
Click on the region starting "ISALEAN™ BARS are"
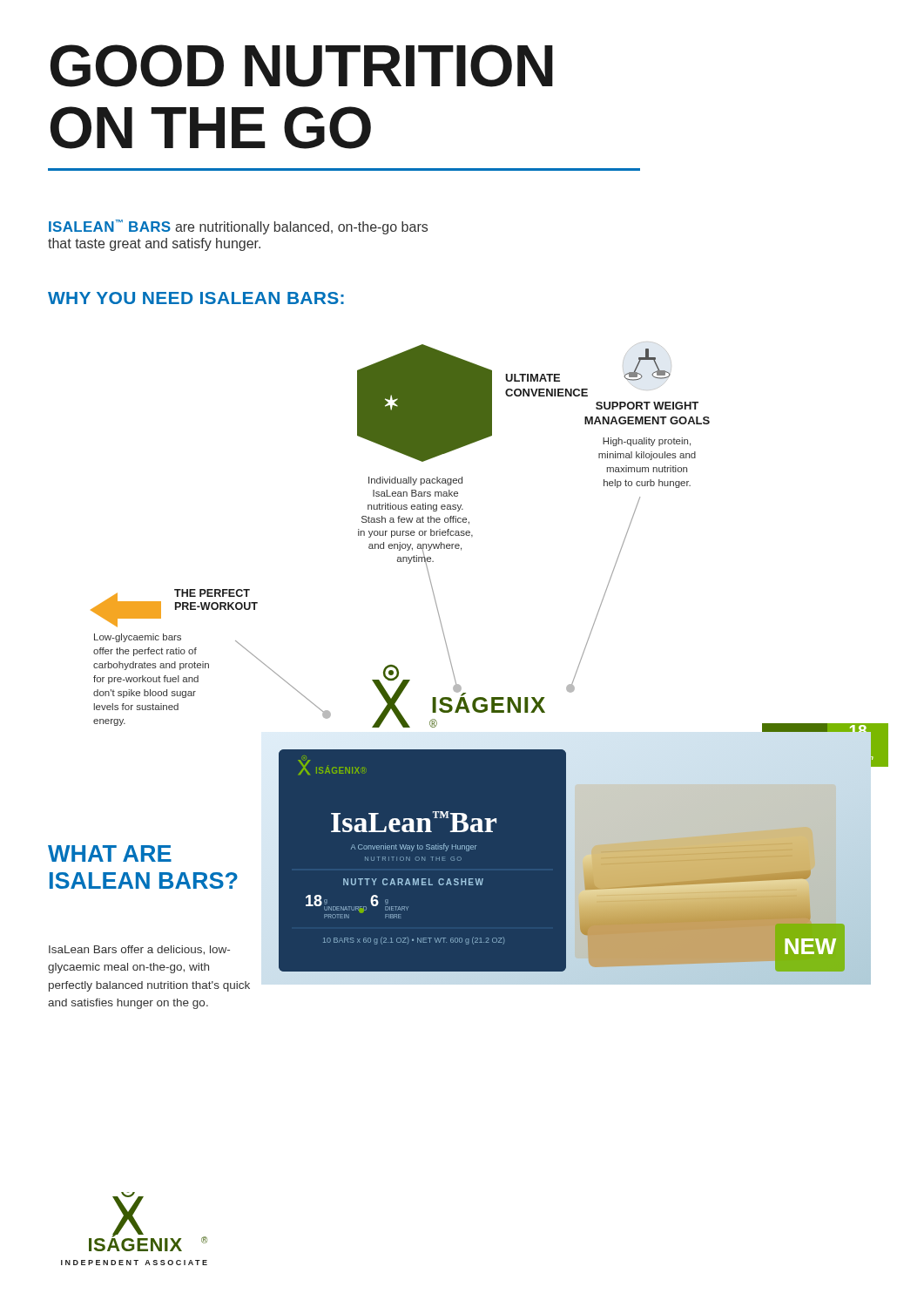point(238,234)
